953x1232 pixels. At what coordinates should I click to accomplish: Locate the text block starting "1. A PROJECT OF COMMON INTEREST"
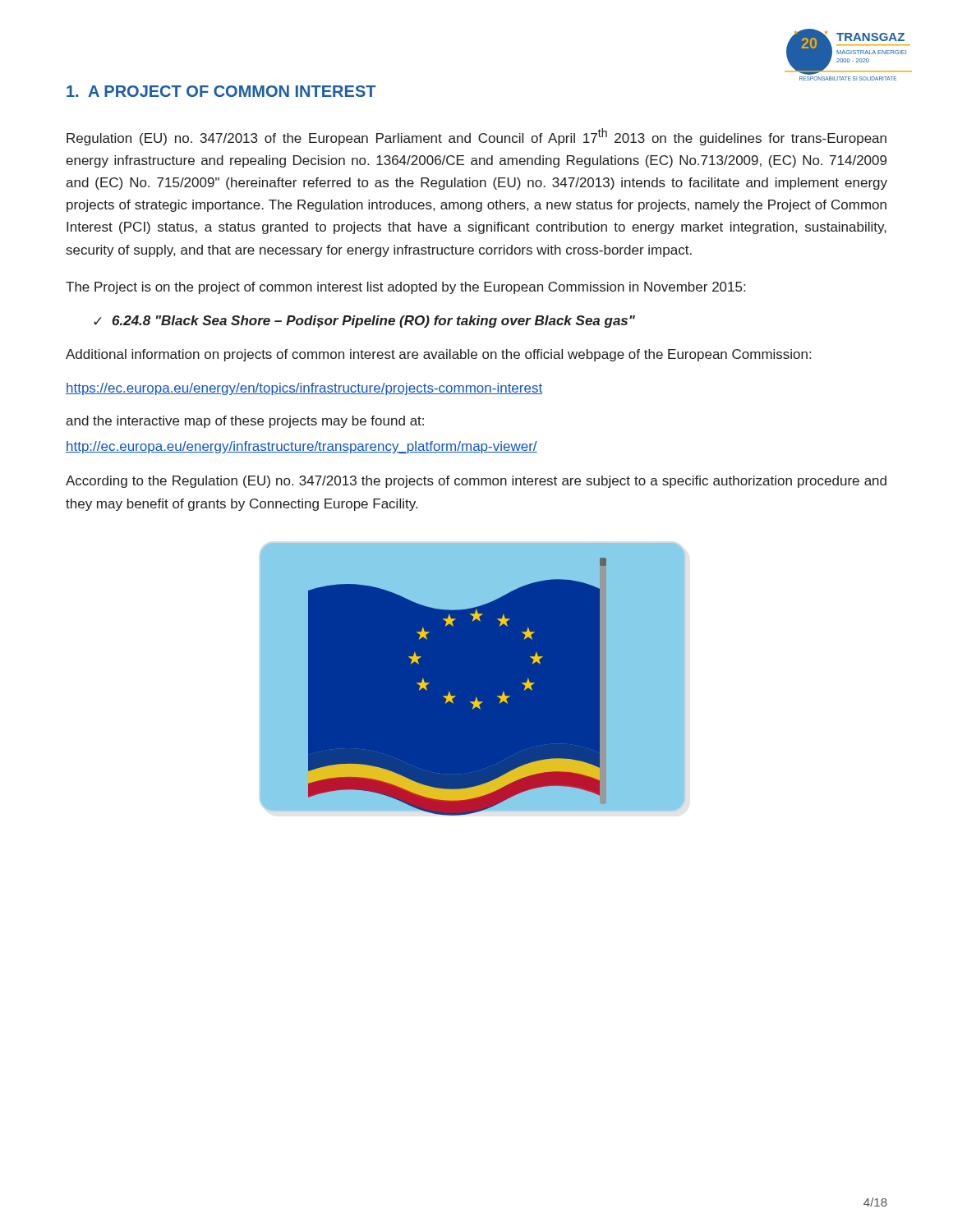point(221,91)
